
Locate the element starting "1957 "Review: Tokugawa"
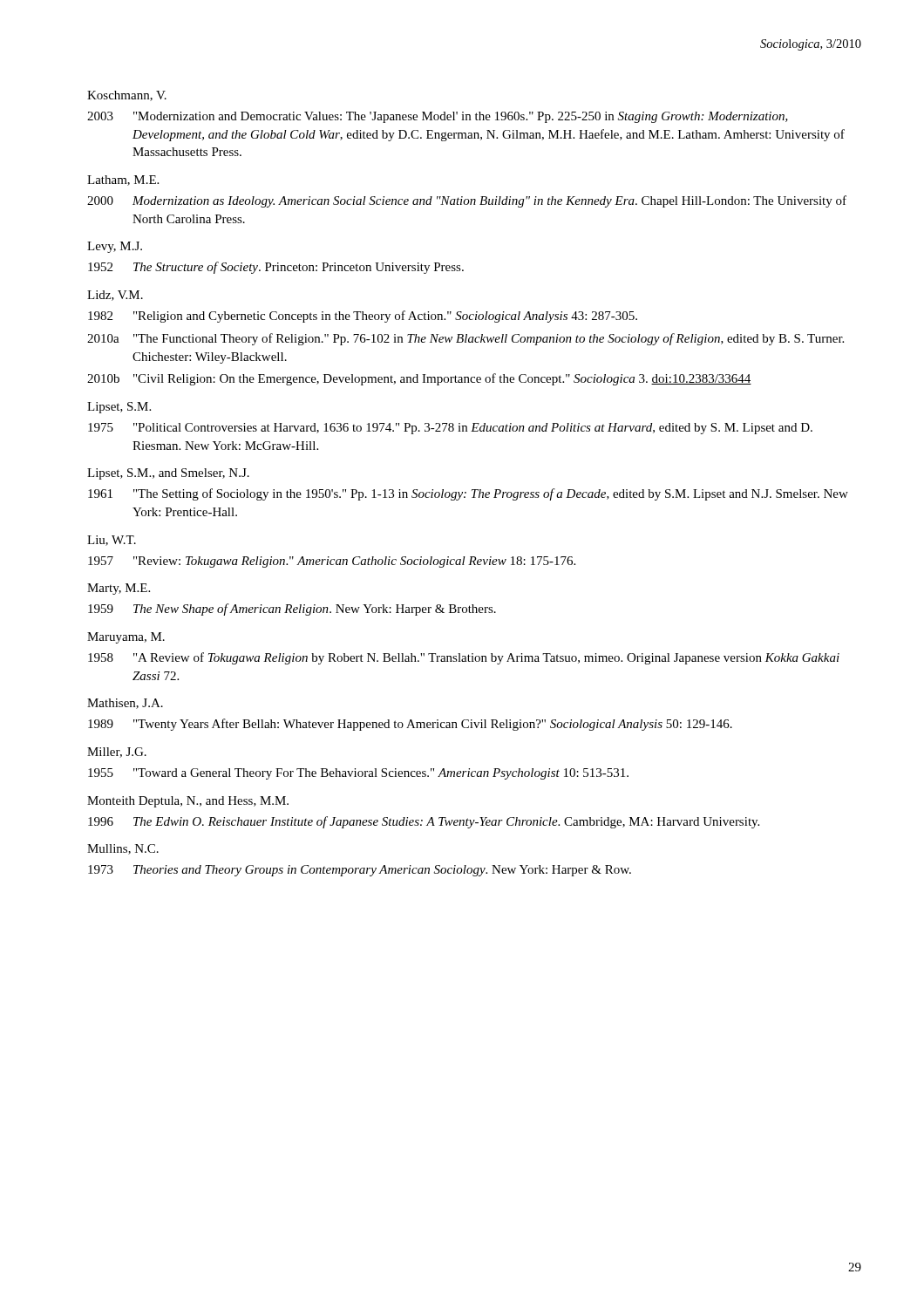coord(474,561)
